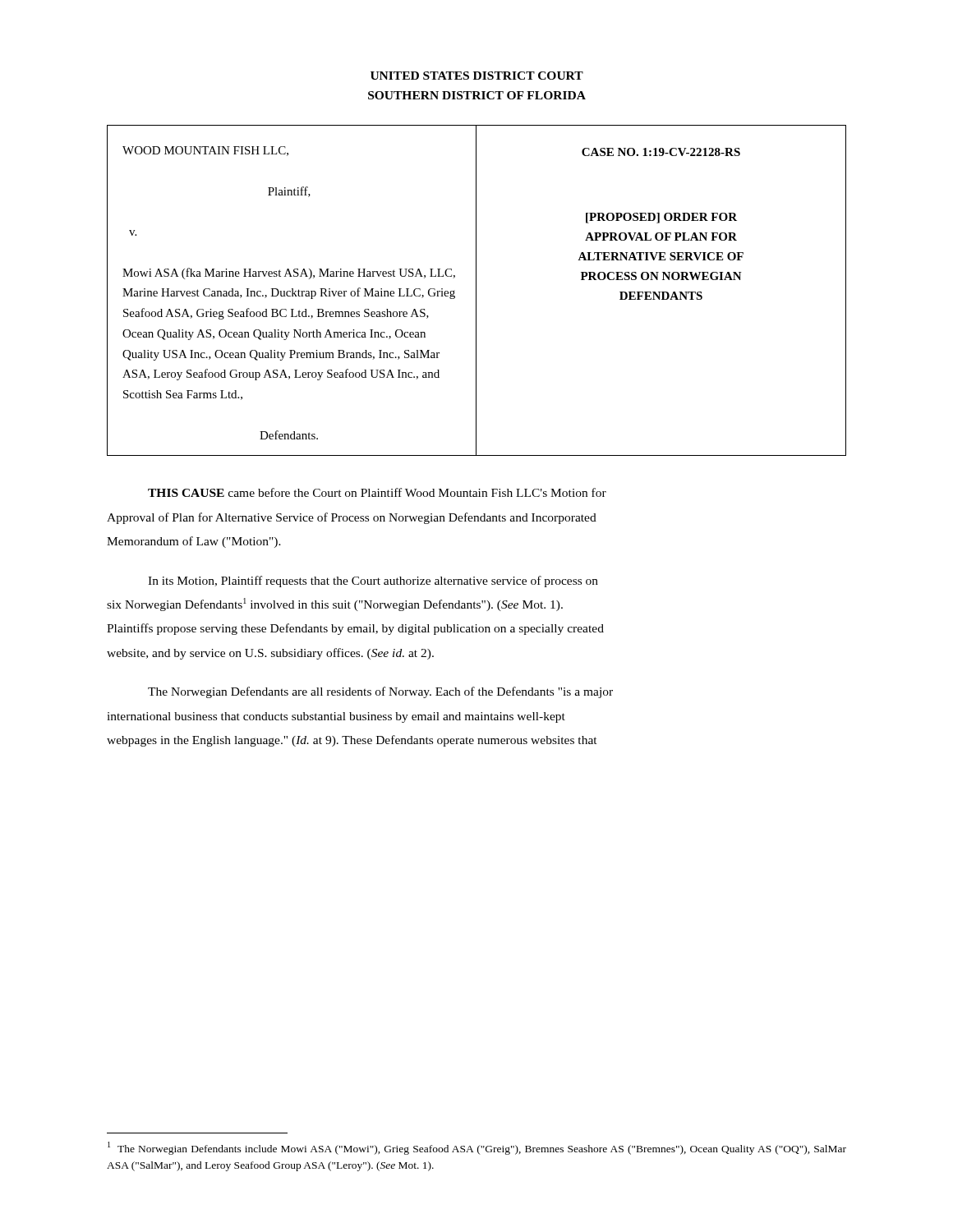Navigate to the element starting "Memorandum of Law ("Motion")."
This screenshot has height=1232, width=953.
[194, 541]
